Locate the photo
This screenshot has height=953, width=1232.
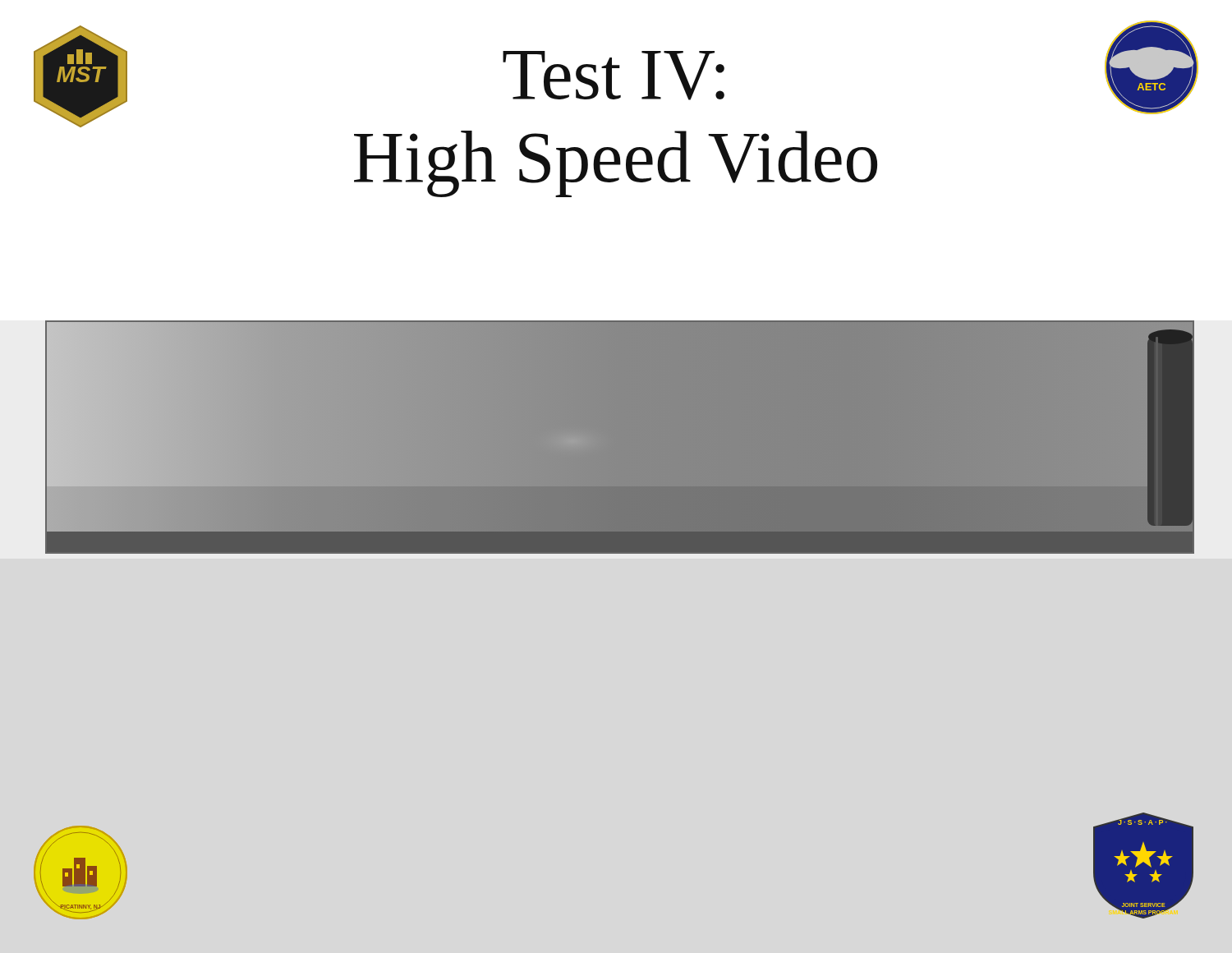click(x=620, y=437)
